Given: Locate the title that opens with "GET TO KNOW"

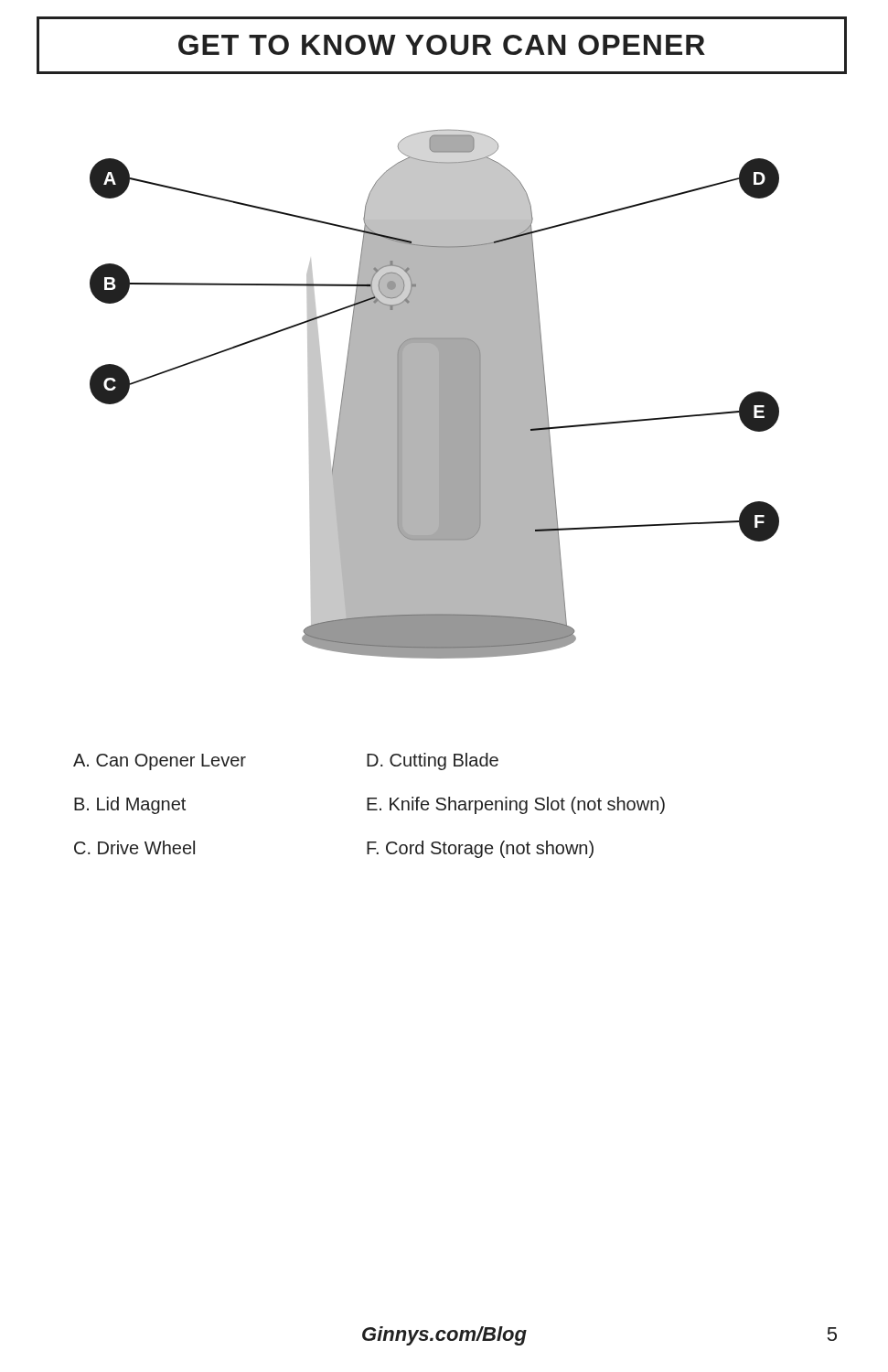Looking at the screenshot, I should [x=442, y=45].
